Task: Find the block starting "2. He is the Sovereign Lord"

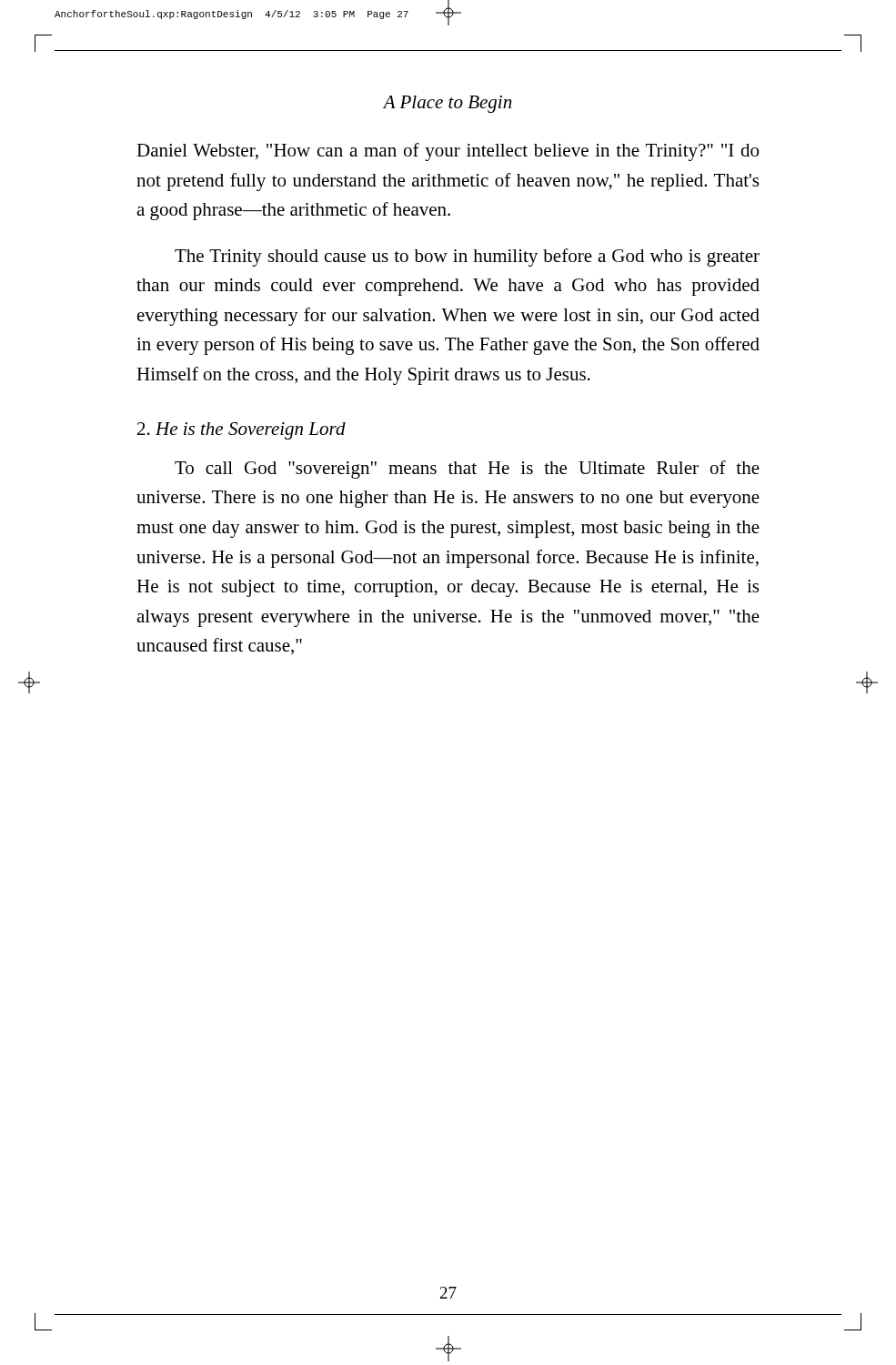Action: (241, 429)
